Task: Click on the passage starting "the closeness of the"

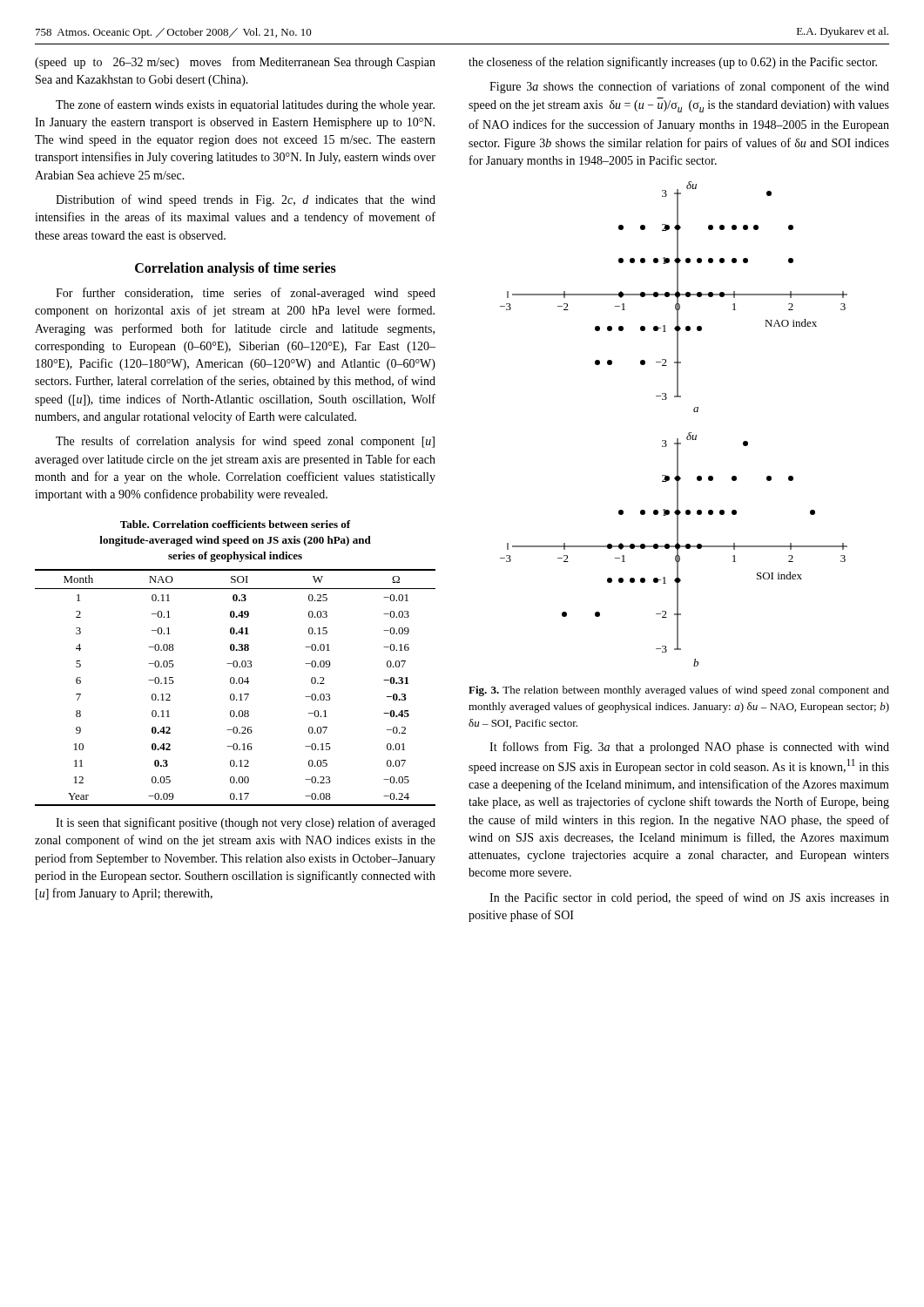Action: click(x=679, y=112)
